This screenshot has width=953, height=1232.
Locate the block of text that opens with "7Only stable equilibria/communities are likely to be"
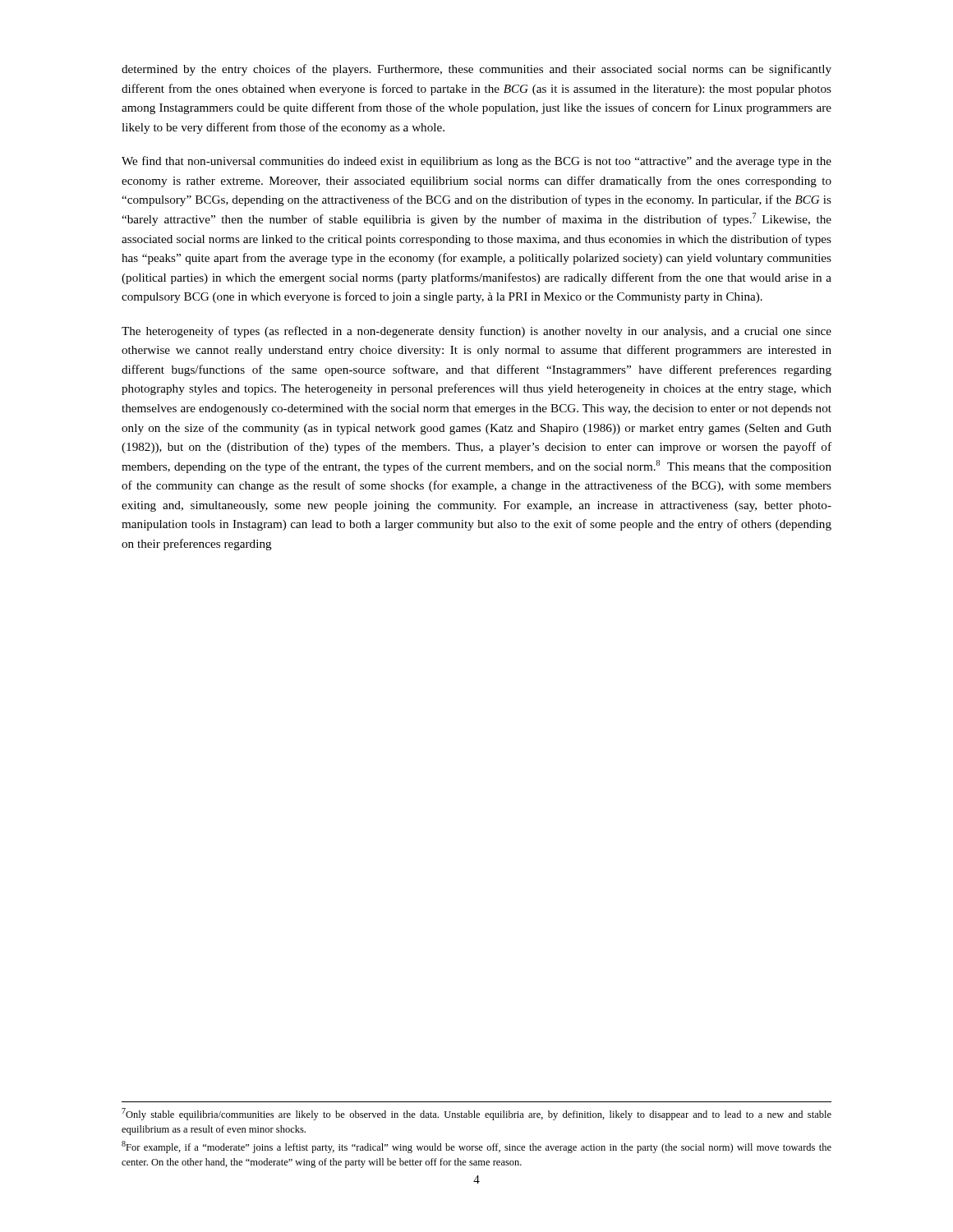[x=476, y=1121]
